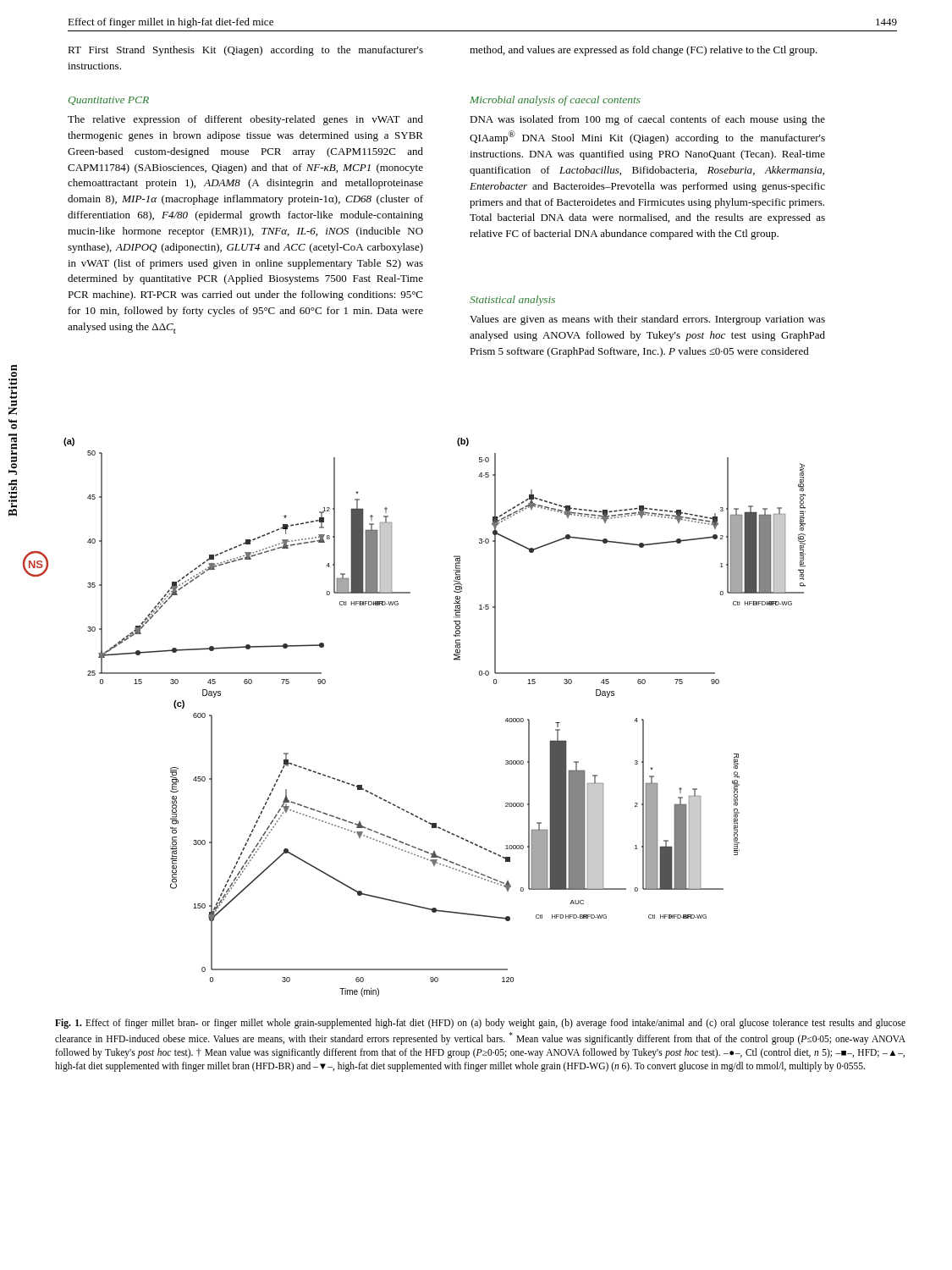Image resolution: width=952 pixels, height=1270 pixels.
Task: Click on the text block containing "The relative expression of different obesity-related genes"
Action: (x=245, y=224)
